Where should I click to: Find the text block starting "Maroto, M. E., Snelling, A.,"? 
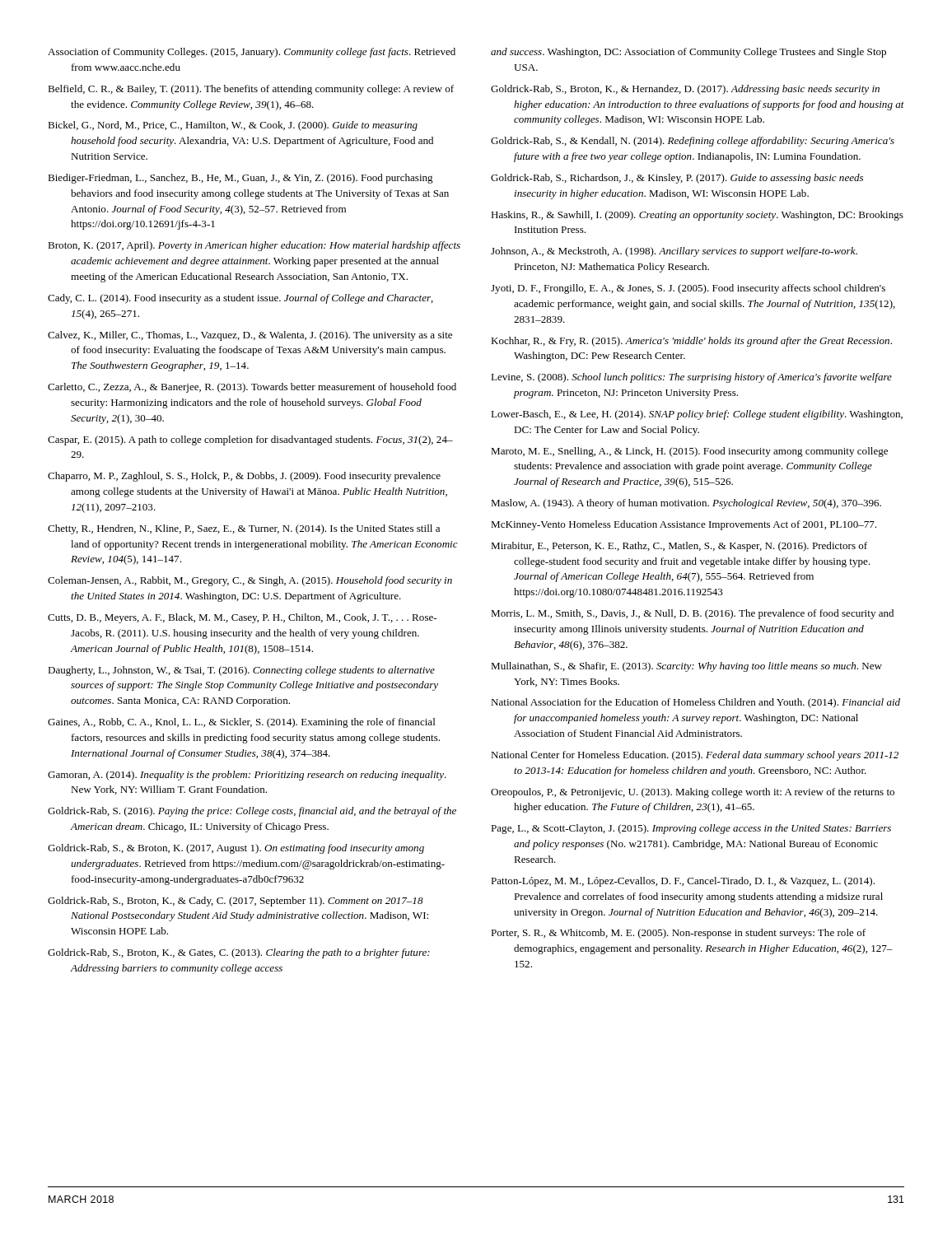pos(690,466)
